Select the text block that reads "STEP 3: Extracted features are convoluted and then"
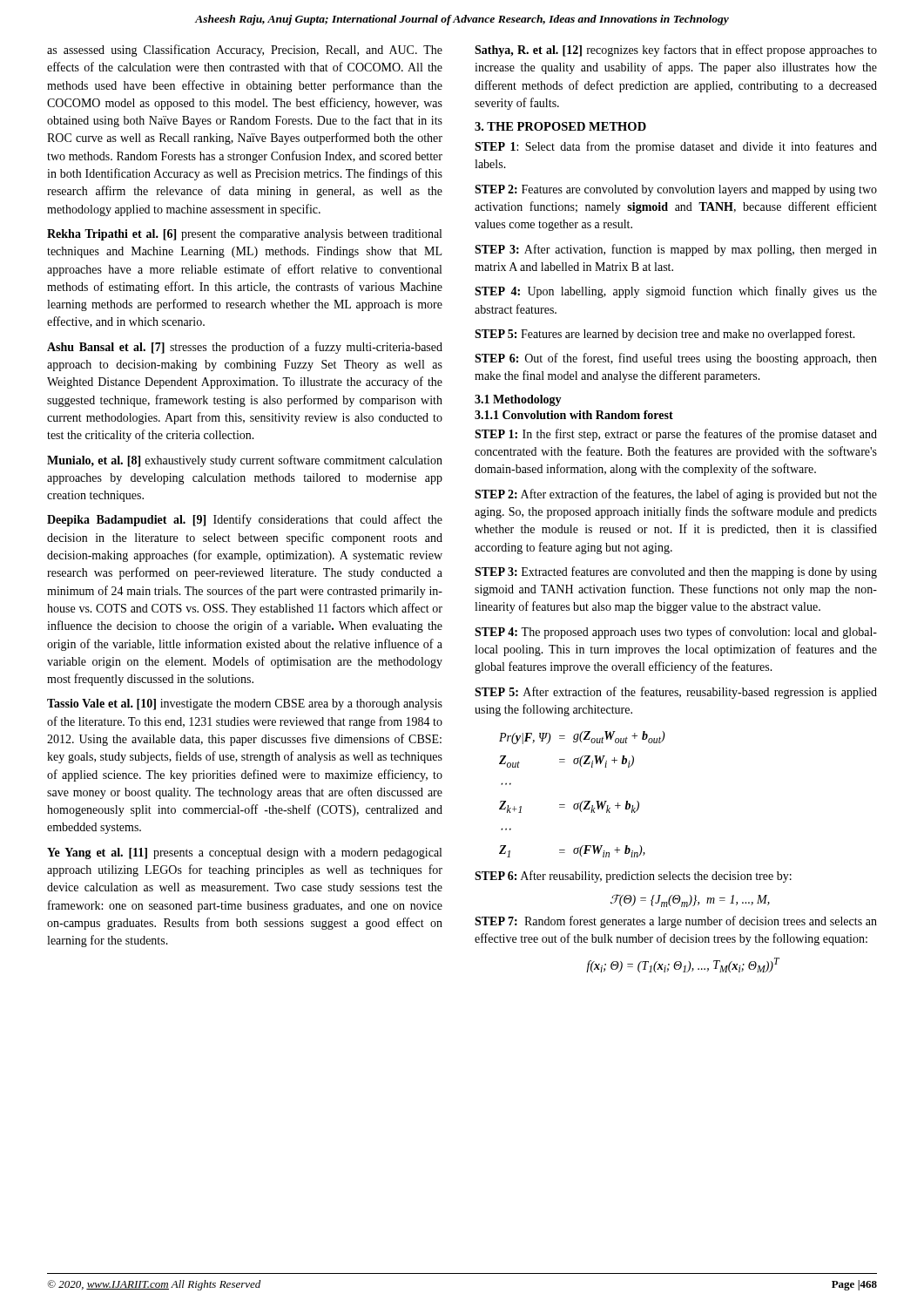This screenshot has width=924, height=1307. pos(676,590)
